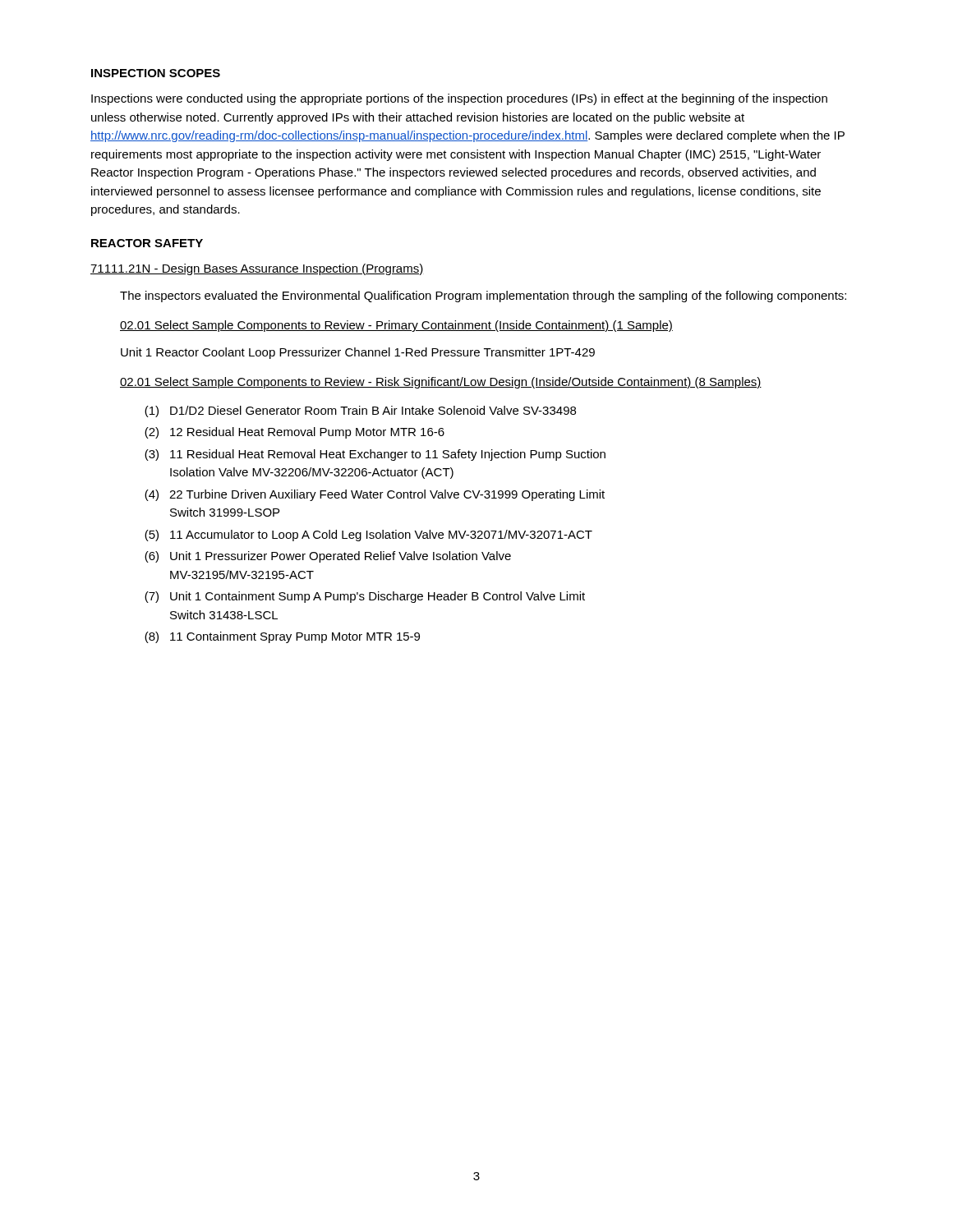Find the block on this page that starts "Unit 1 Reactor Coolant Loop Pressurizer Channel"

[x=358, y=352]
